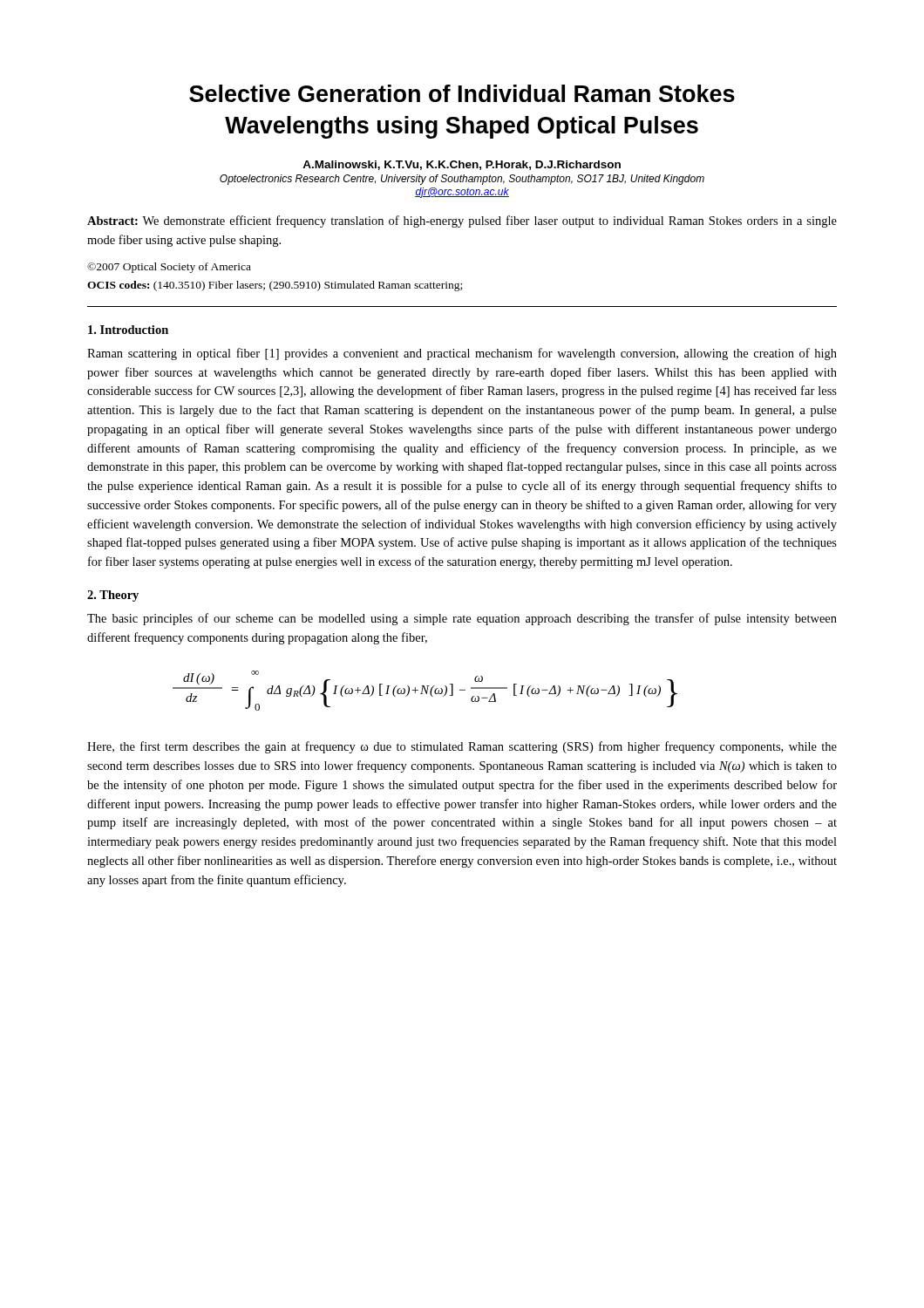The width and height of the screenshot is (924, 1308).
Task: Point to the text starting "Selective Generation of Individual Raman Stokes Wavelengths using"
Action: point(462,110)
